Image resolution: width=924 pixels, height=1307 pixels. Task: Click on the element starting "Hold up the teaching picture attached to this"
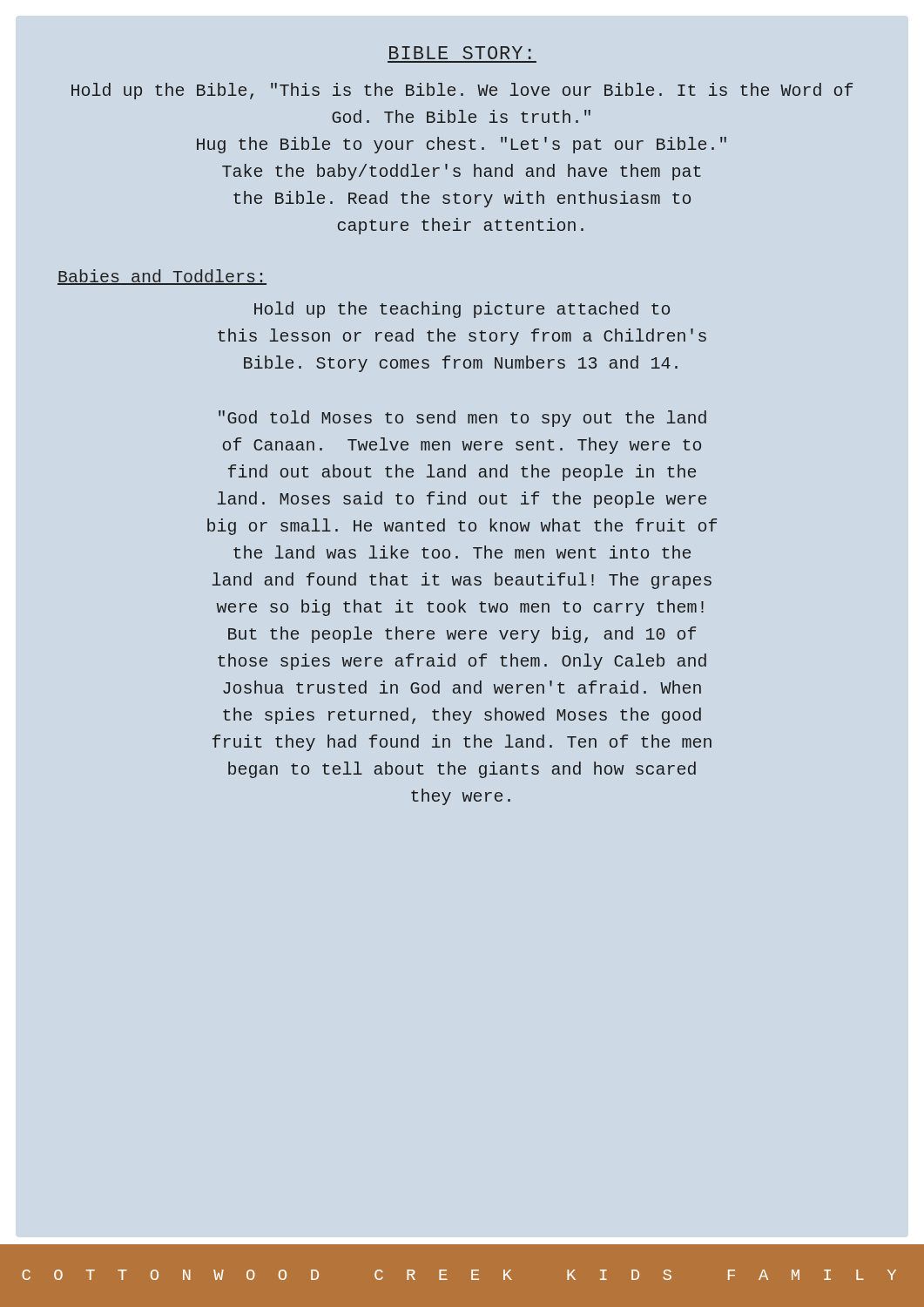coord(462,337)
